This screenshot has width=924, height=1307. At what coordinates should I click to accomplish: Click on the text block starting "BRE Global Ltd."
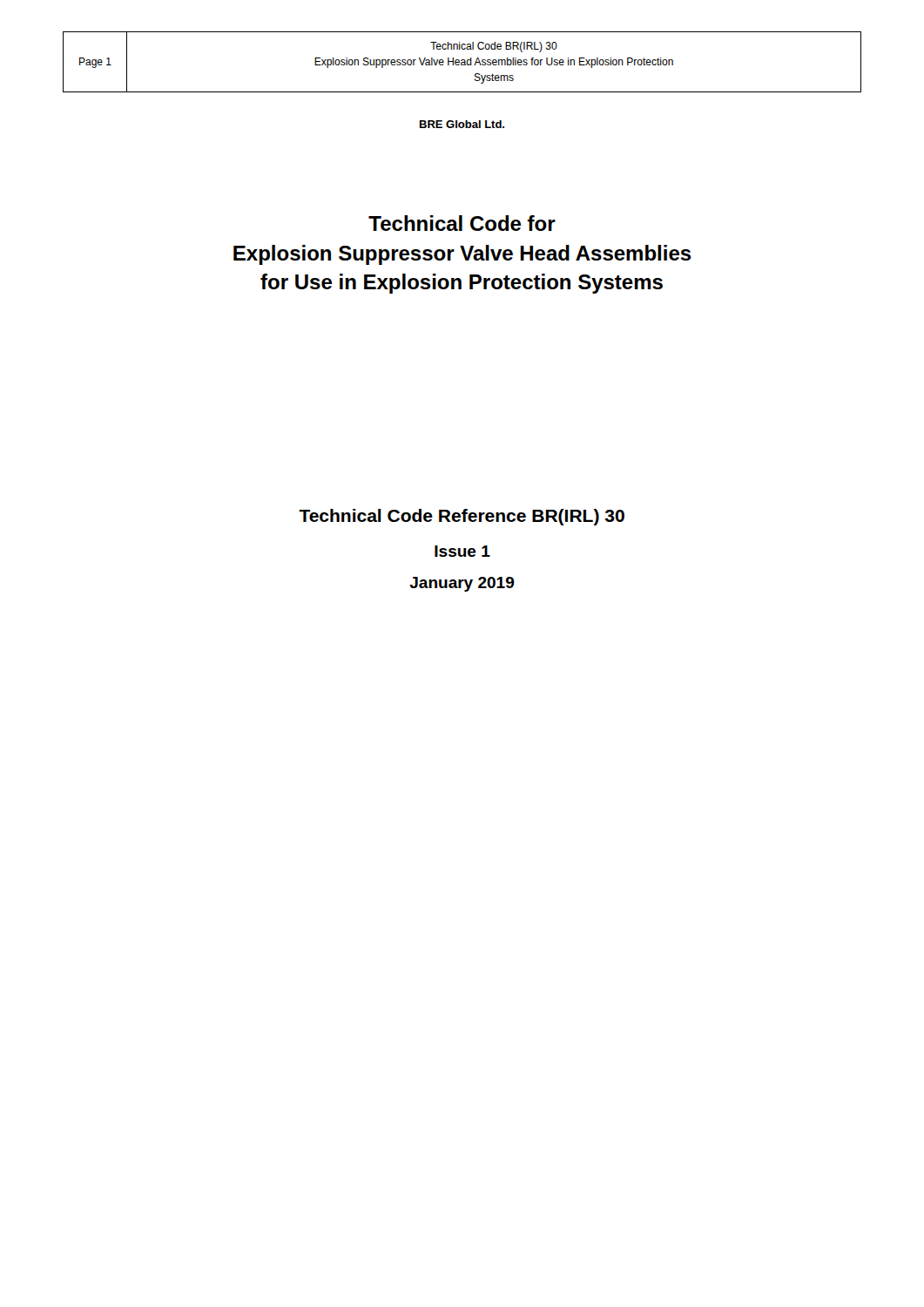point(462,124)
